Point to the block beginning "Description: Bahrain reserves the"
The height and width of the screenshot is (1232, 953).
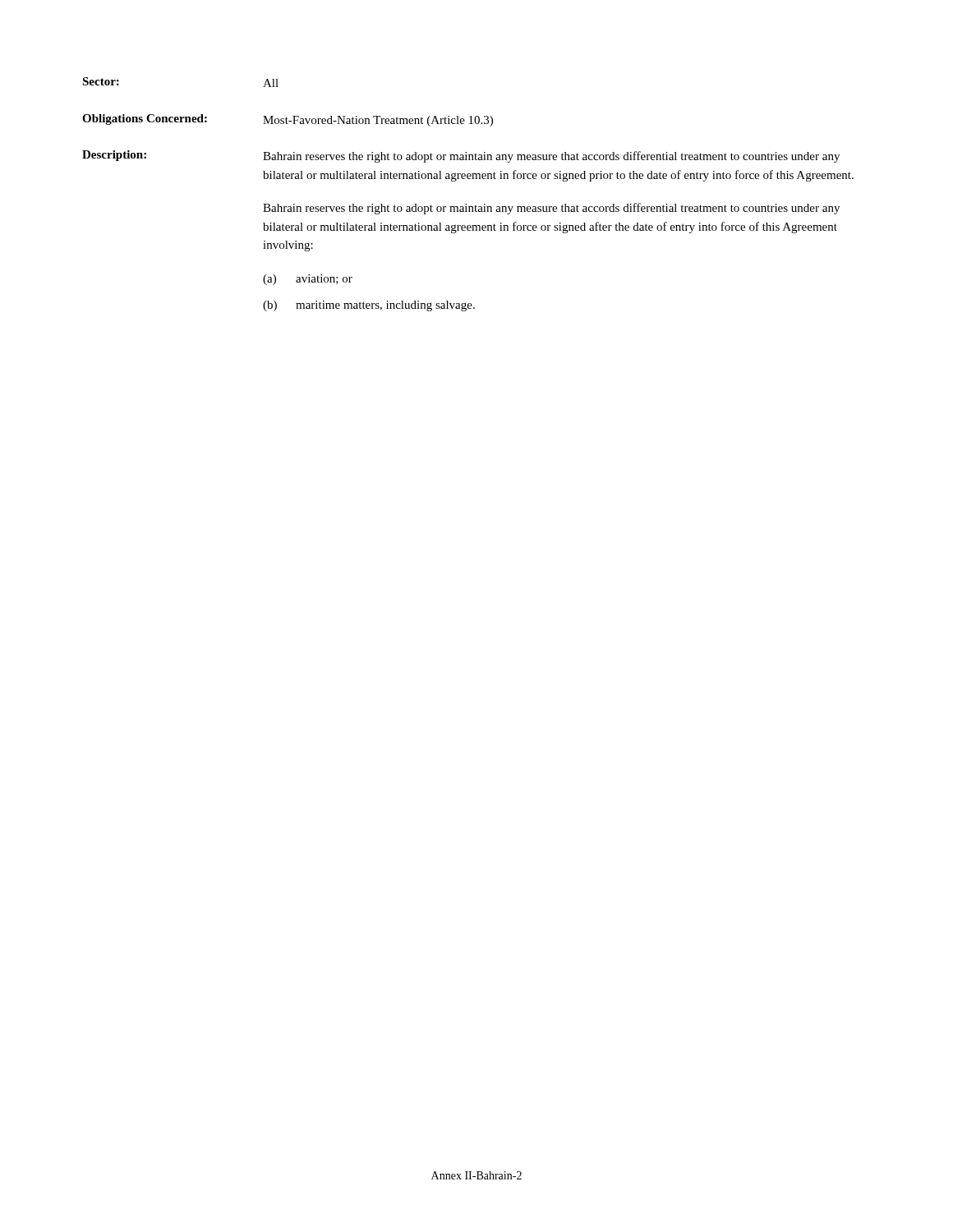point(476,235)
